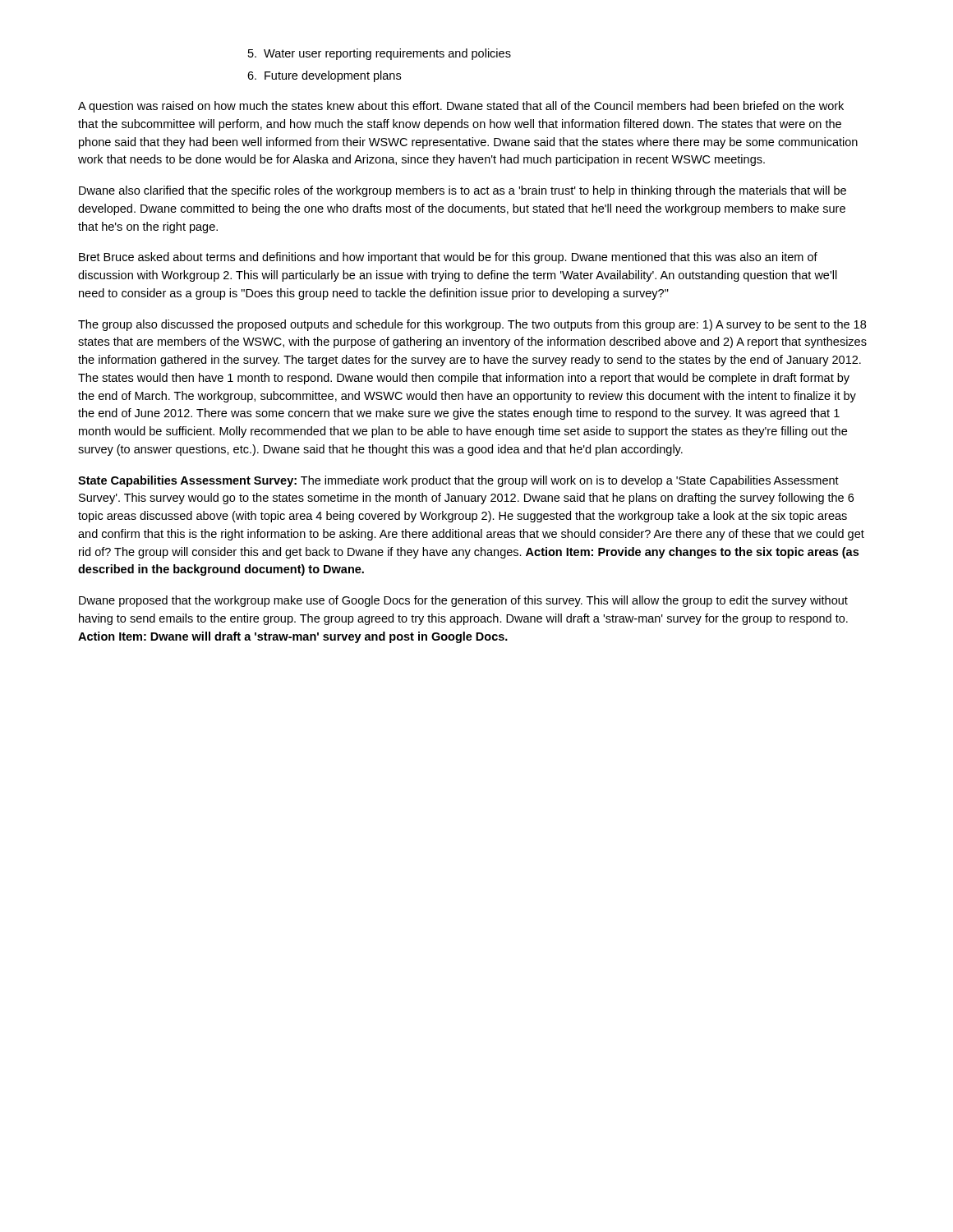Where does it say "6. Future development plans"?
Viewport: 953px width, 1232px height.
[318, 76]
